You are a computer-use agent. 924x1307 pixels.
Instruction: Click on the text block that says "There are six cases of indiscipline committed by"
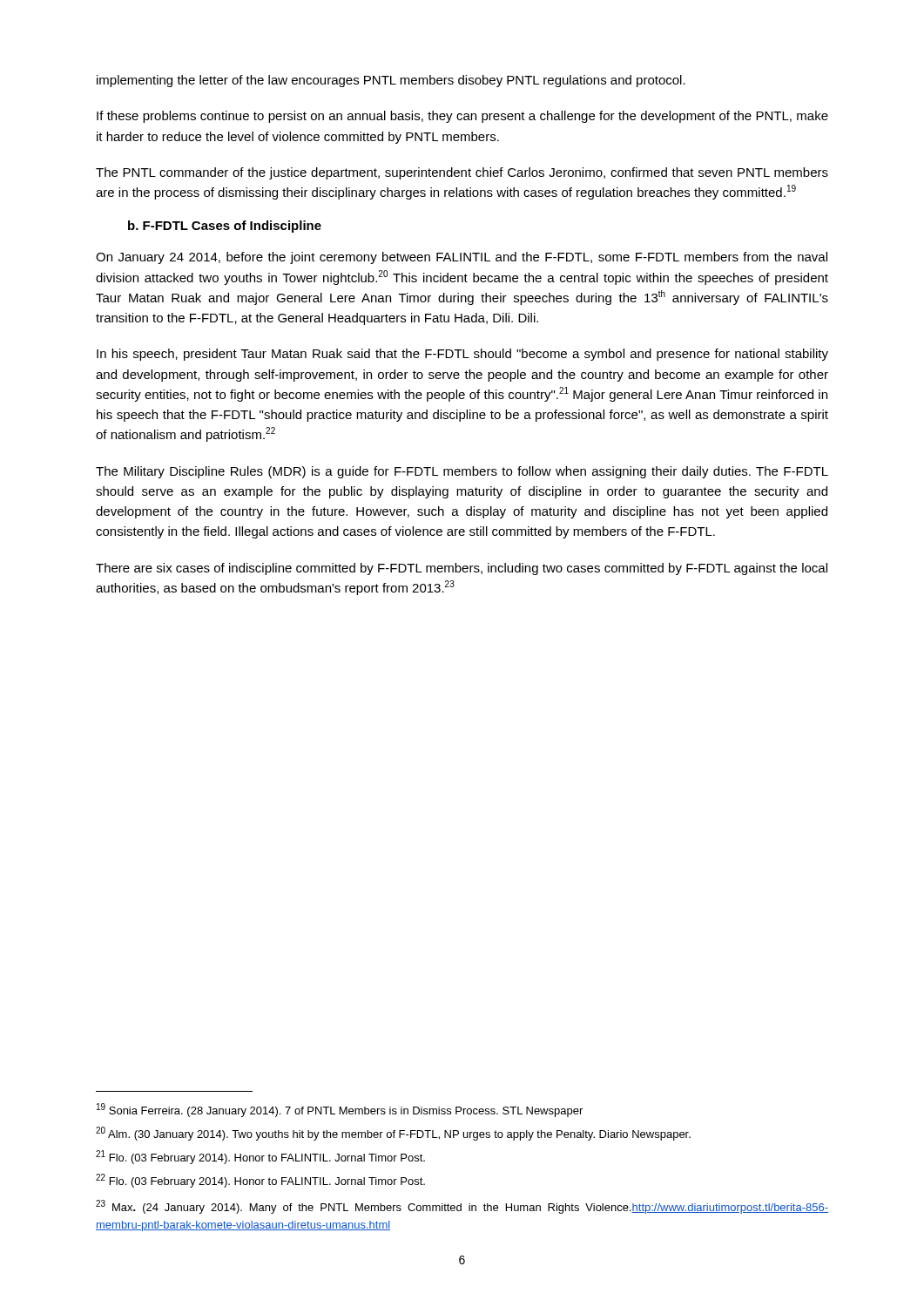462,577
